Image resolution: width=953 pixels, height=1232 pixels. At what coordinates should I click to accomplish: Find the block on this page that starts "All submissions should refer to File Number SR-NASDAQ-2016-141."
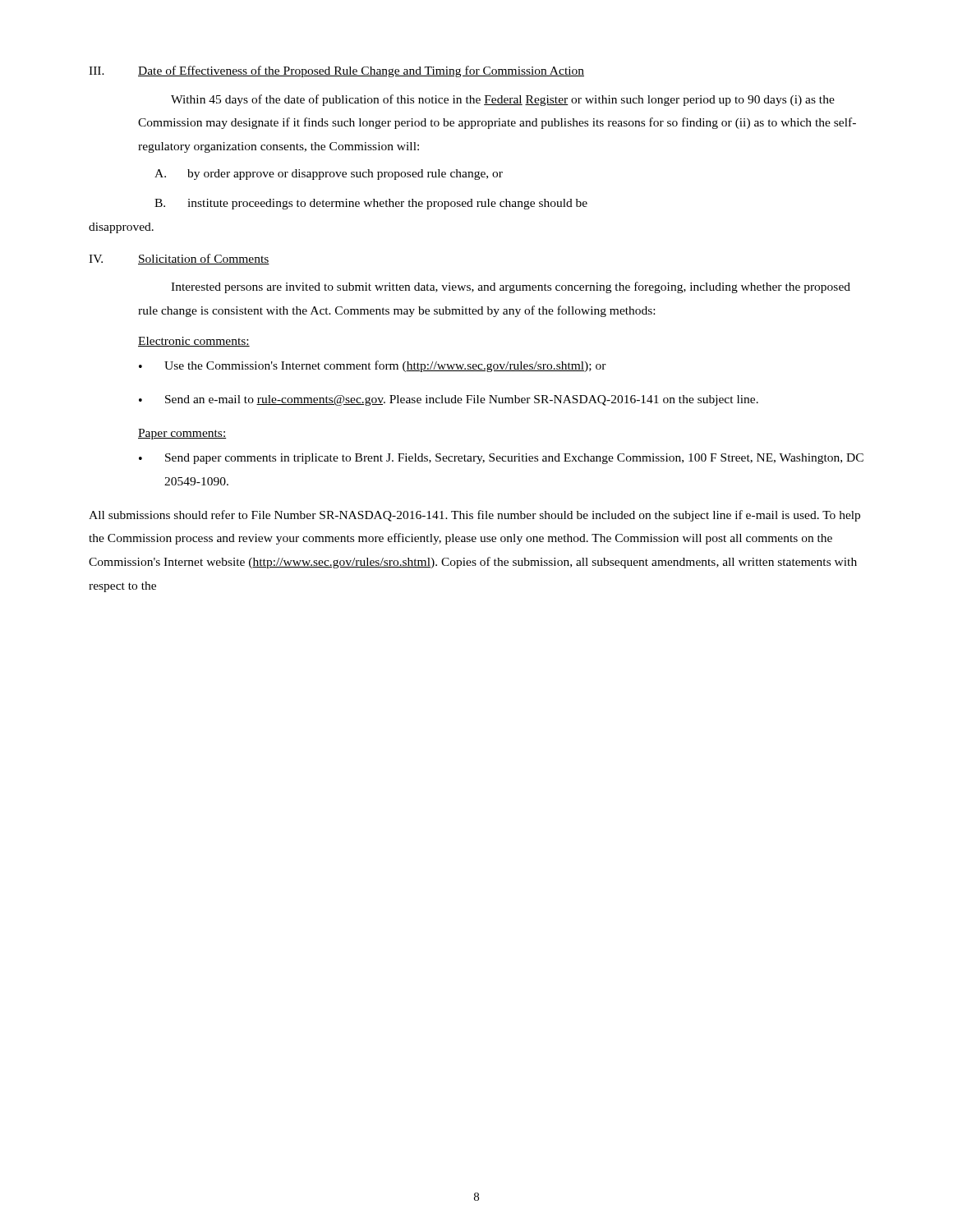click(x=476, y=550)
